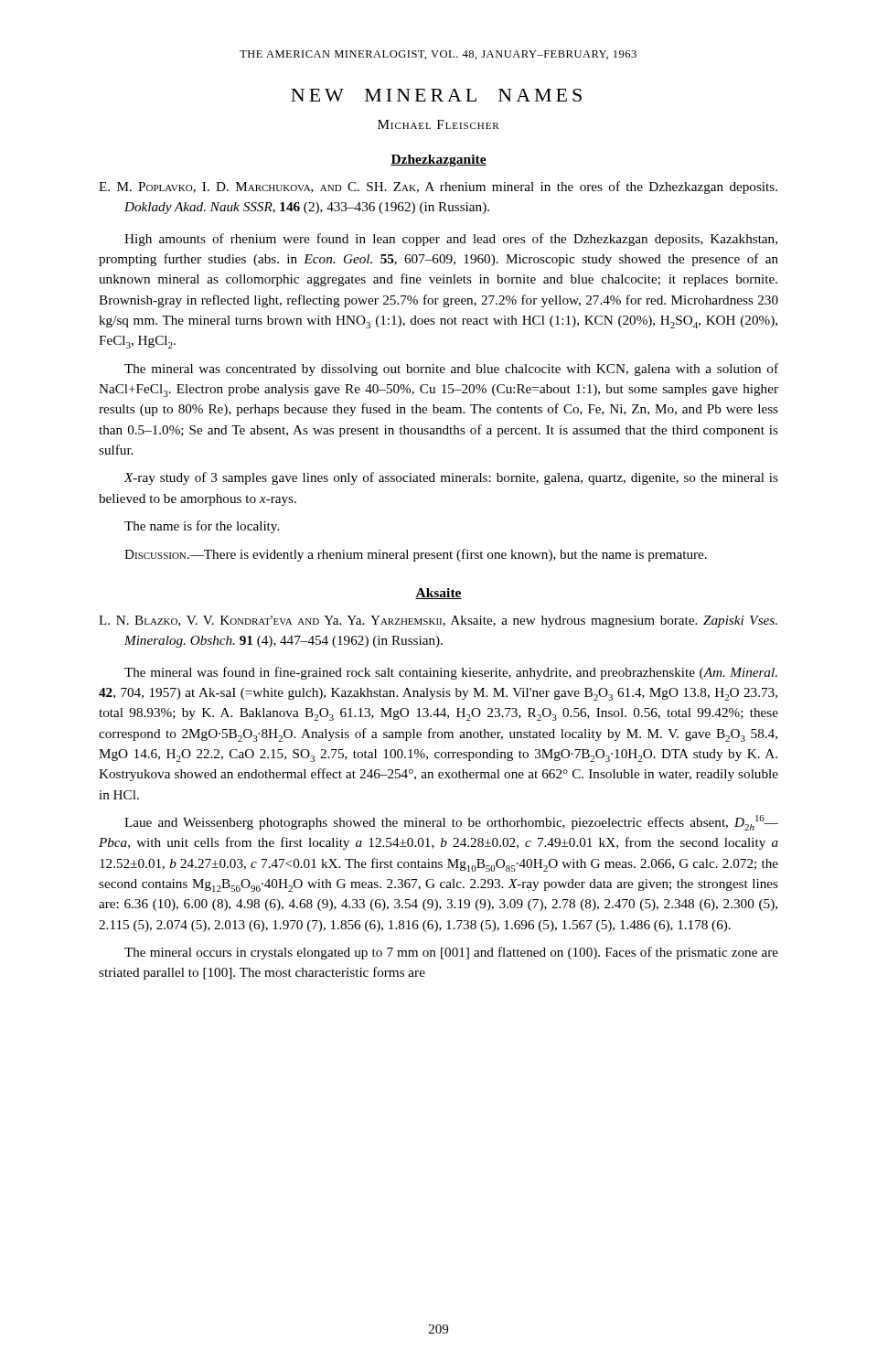Find the passage starting "X-ray study of 3 samples"
877x1372 pixels.
click(438, 488)
